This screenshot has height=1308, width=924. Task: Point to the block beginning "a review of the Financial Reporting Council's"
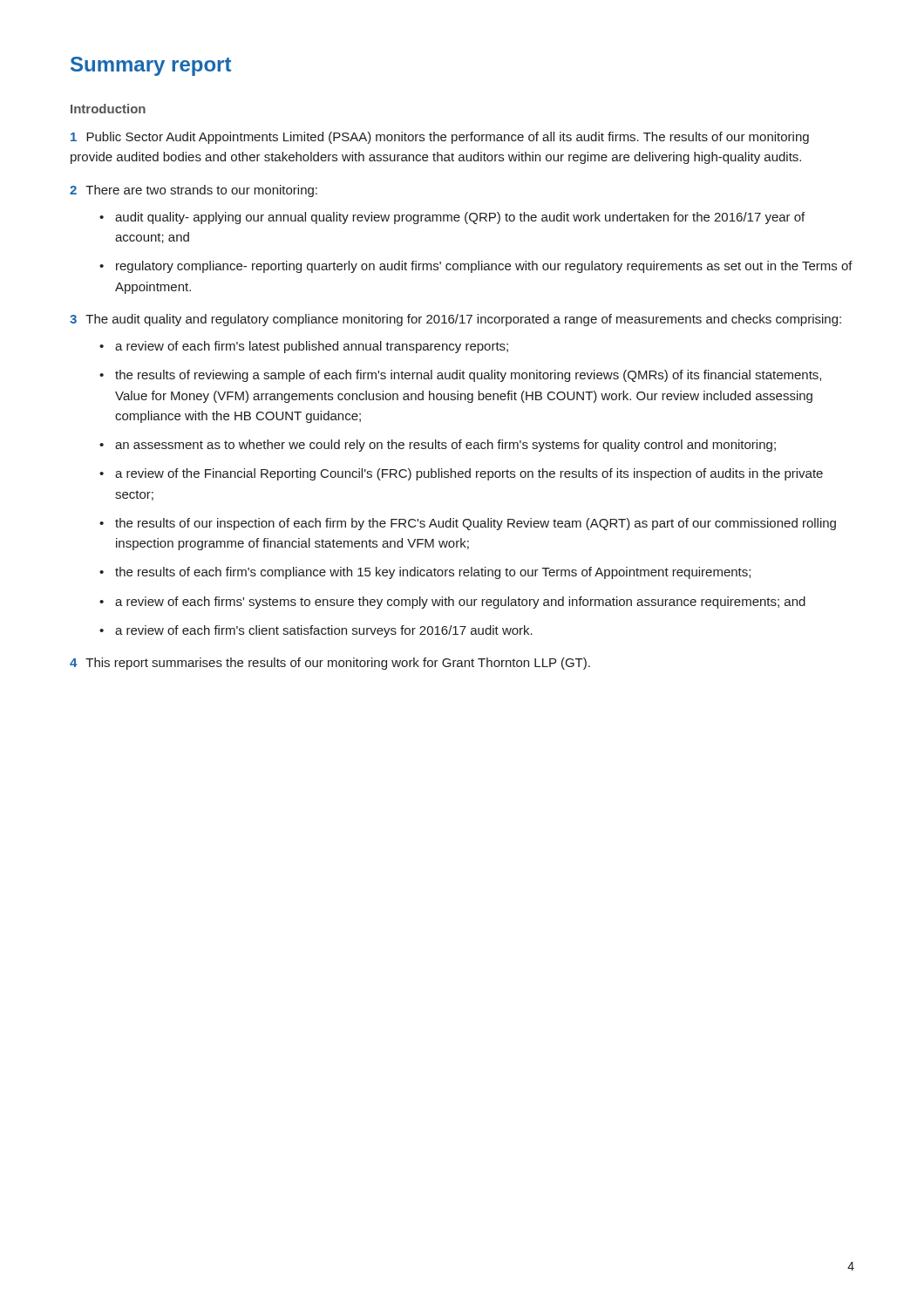pos(469,483)
